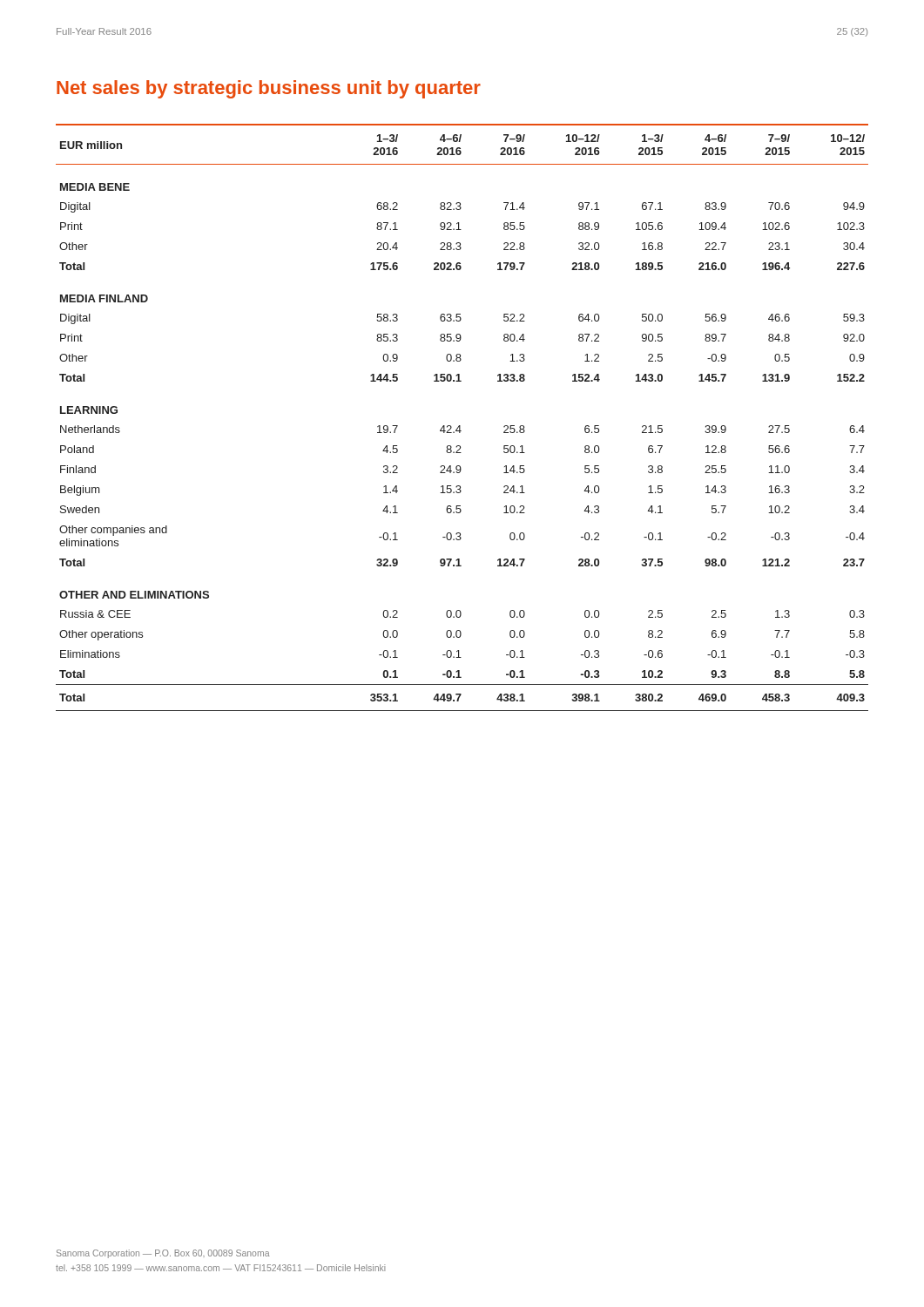This screenshot has width=924, height=1307.
Task: Find the table that mentions "EUR million"
Action: (462, 417)
